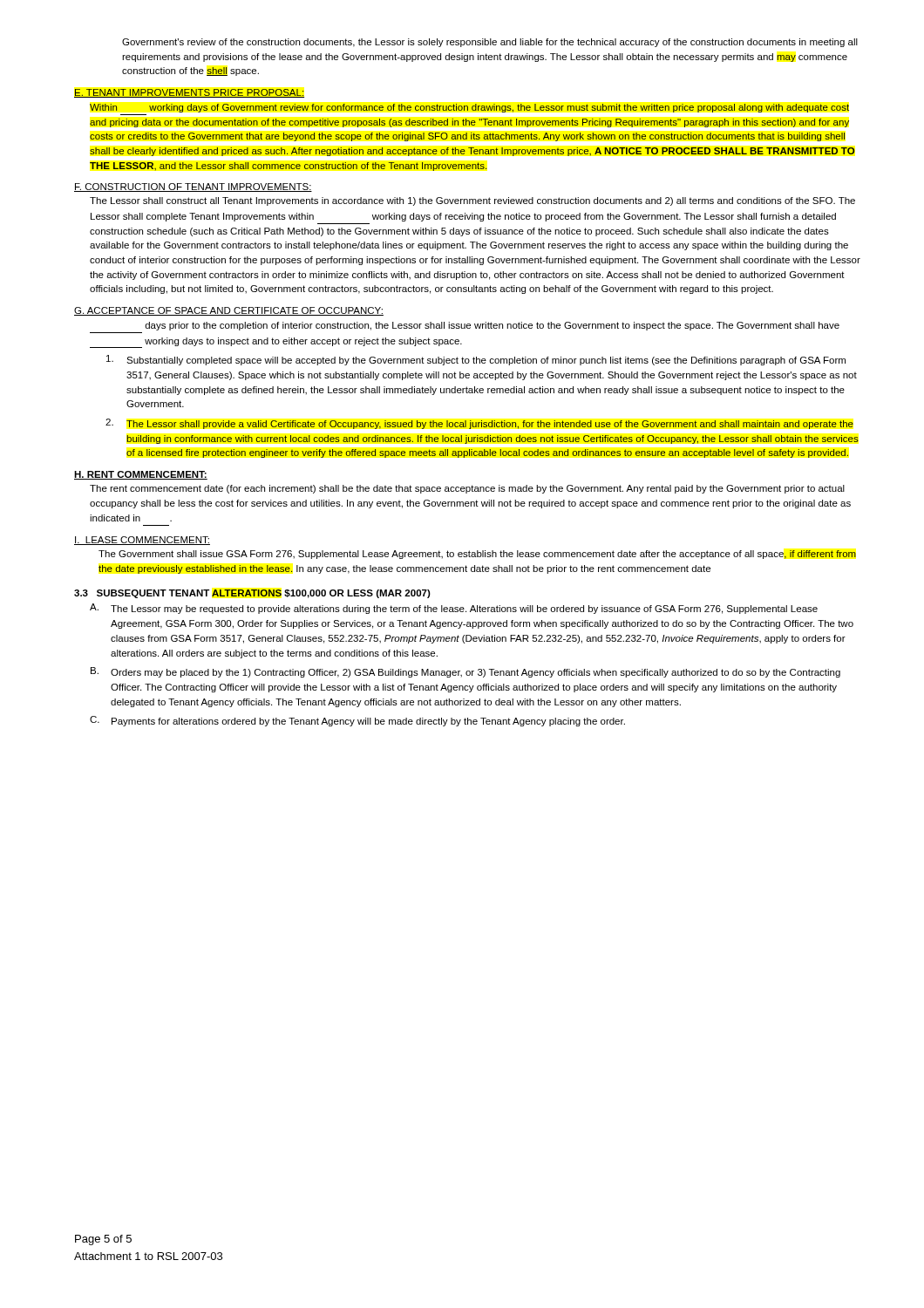
Task: Click on the text block with the text "The Government shall issue GSA Form 276,"
Action: point(481,561)
